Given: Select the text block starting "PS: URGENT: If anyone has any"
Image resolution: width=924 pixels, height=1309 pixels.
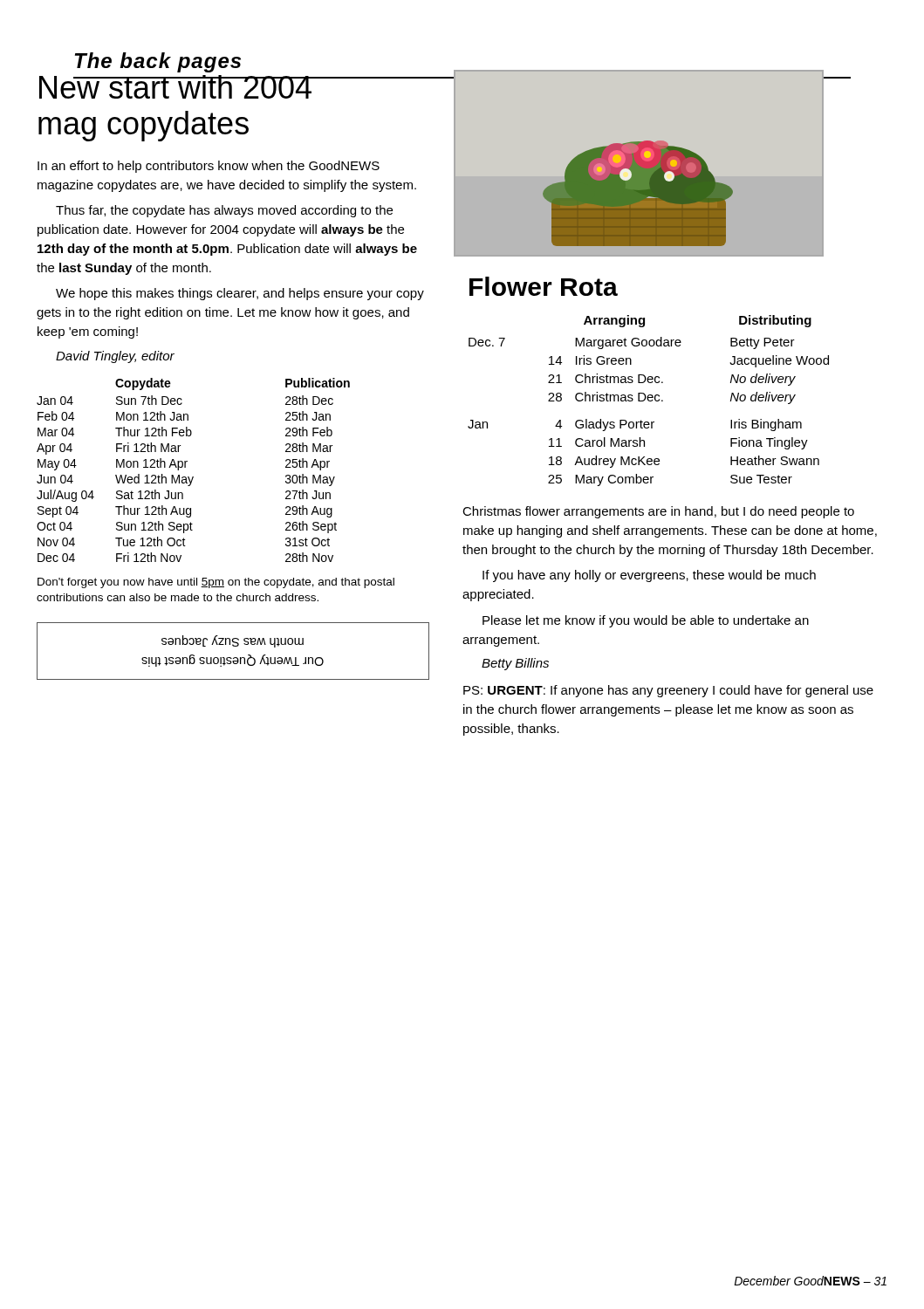Looking at the screenshot, I should [671, 709].
